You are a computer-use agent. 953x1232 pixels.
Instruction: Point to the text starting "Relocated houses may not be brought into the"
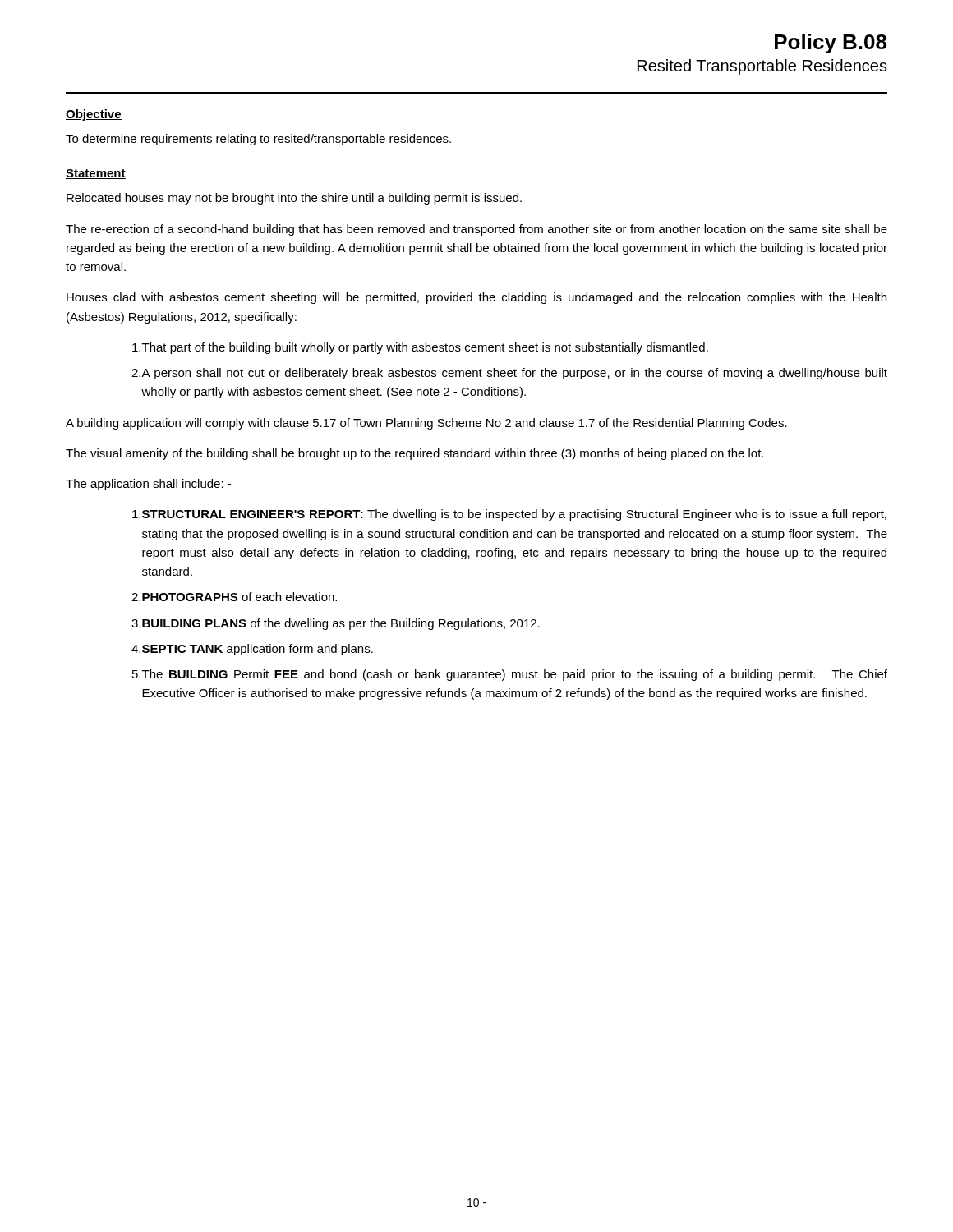point(294,198)
